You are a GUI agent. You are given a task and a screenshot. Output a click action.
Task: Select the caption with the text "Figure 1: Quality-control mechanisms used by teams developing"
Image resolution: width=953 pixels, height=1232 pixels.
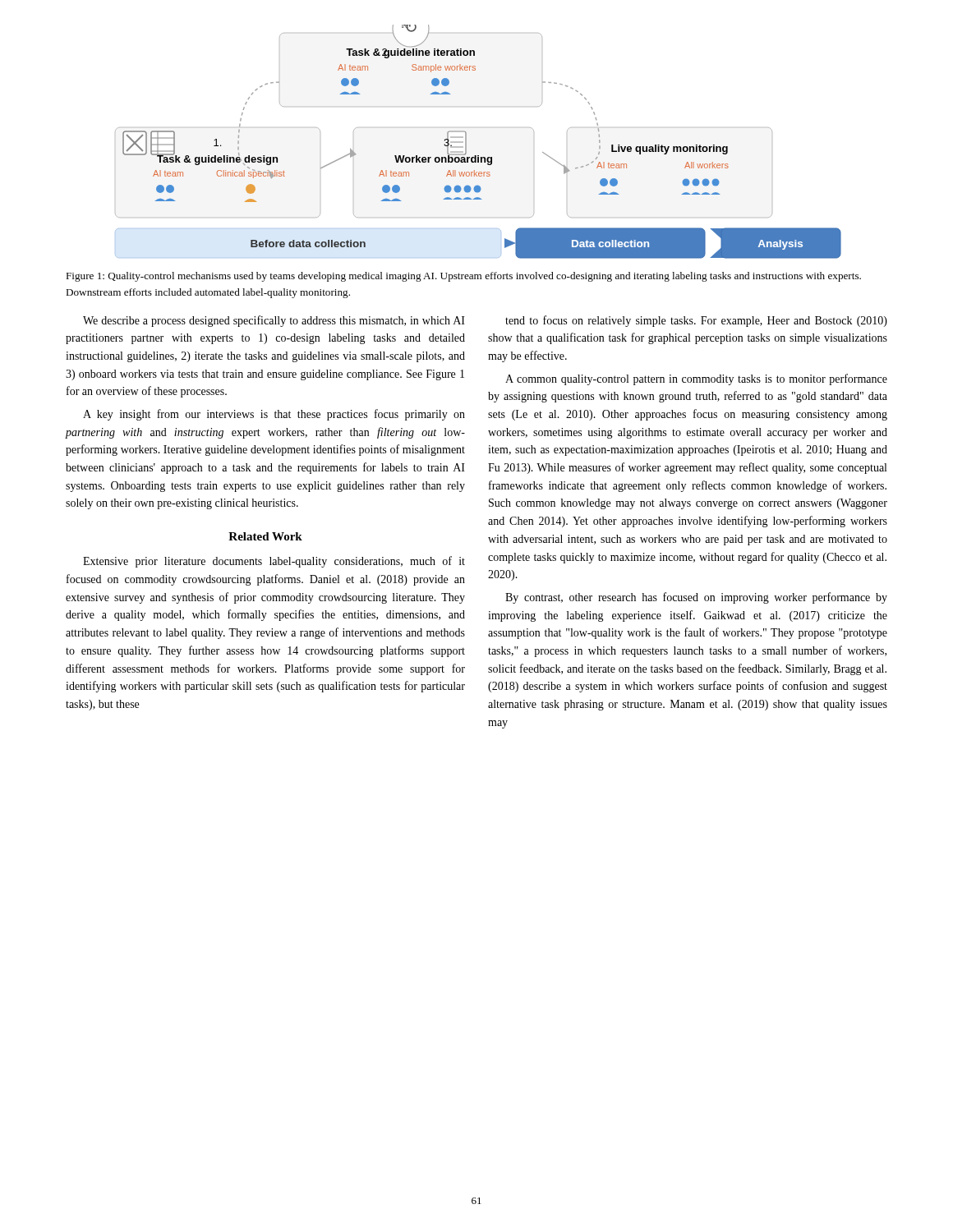click(x=464, y=284)
